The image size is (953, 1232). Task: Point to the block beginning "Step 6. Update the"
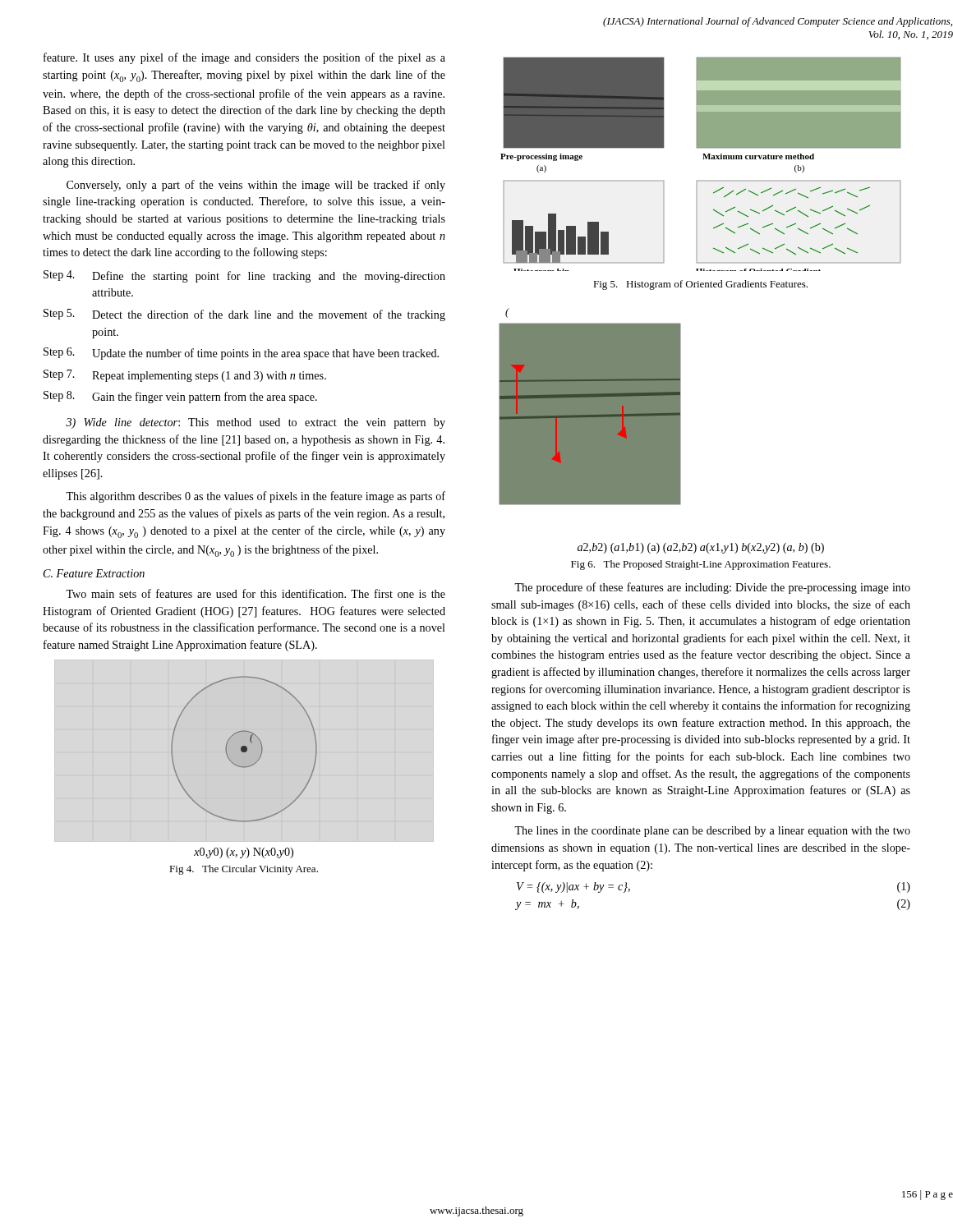pos(244,354)
